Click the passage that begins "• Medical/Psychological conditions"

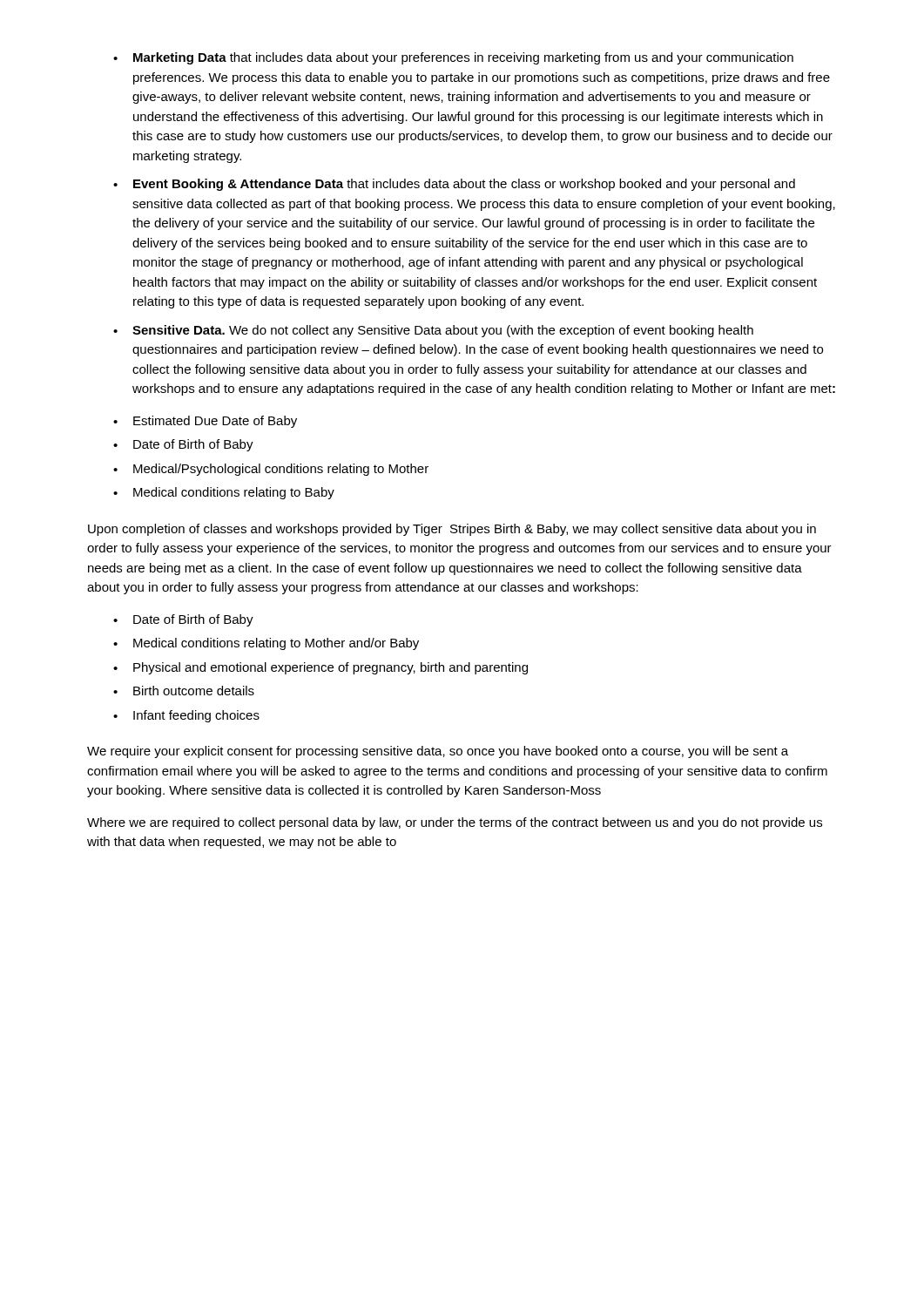pos(271,470)
